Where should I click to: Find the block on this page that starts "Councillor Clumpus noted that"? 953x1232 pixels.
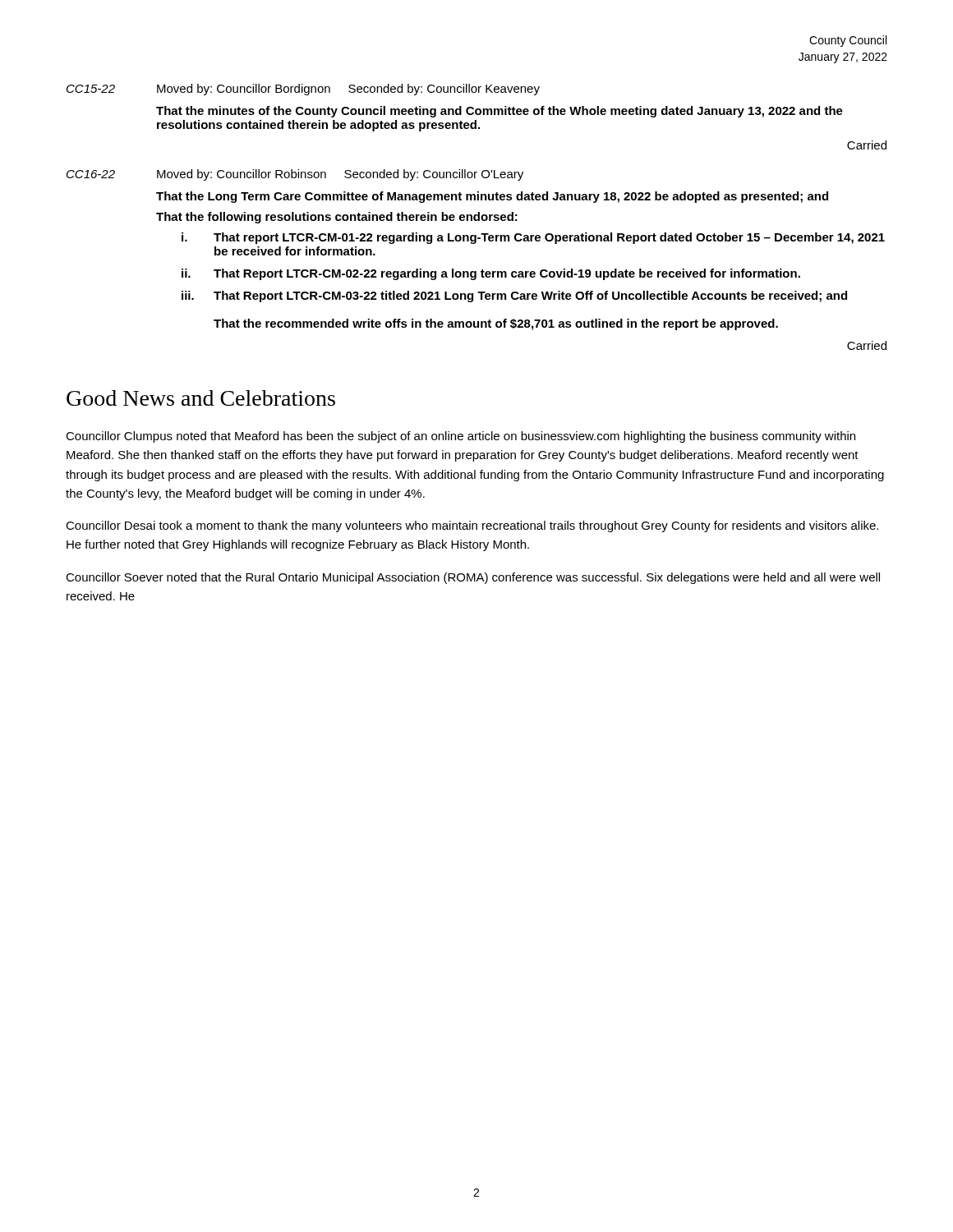click(475, 465)
